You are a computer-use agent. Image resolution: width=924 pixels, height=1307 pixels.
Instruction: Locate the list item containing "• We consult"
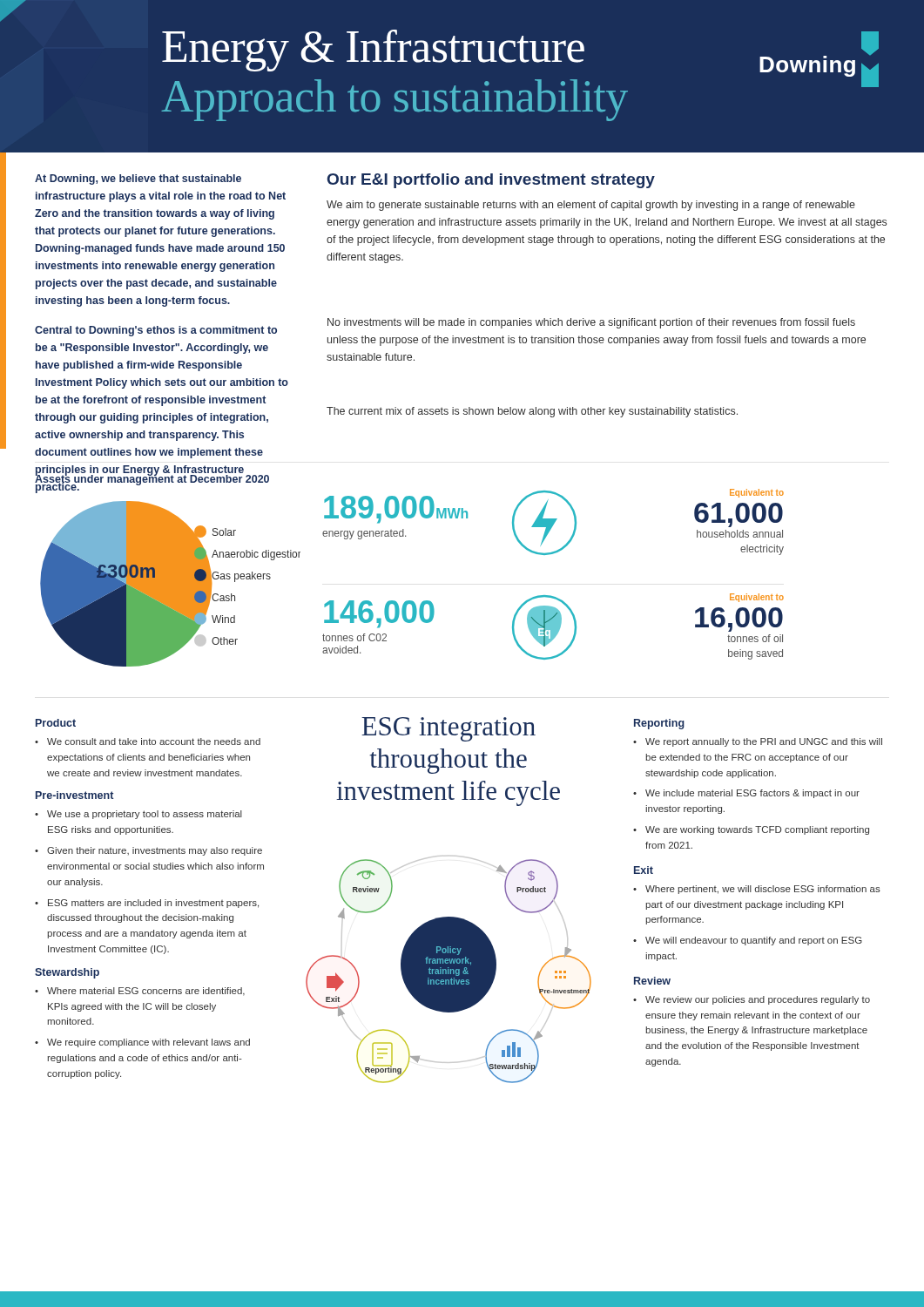pyautogui.click(x=148, y=756)
